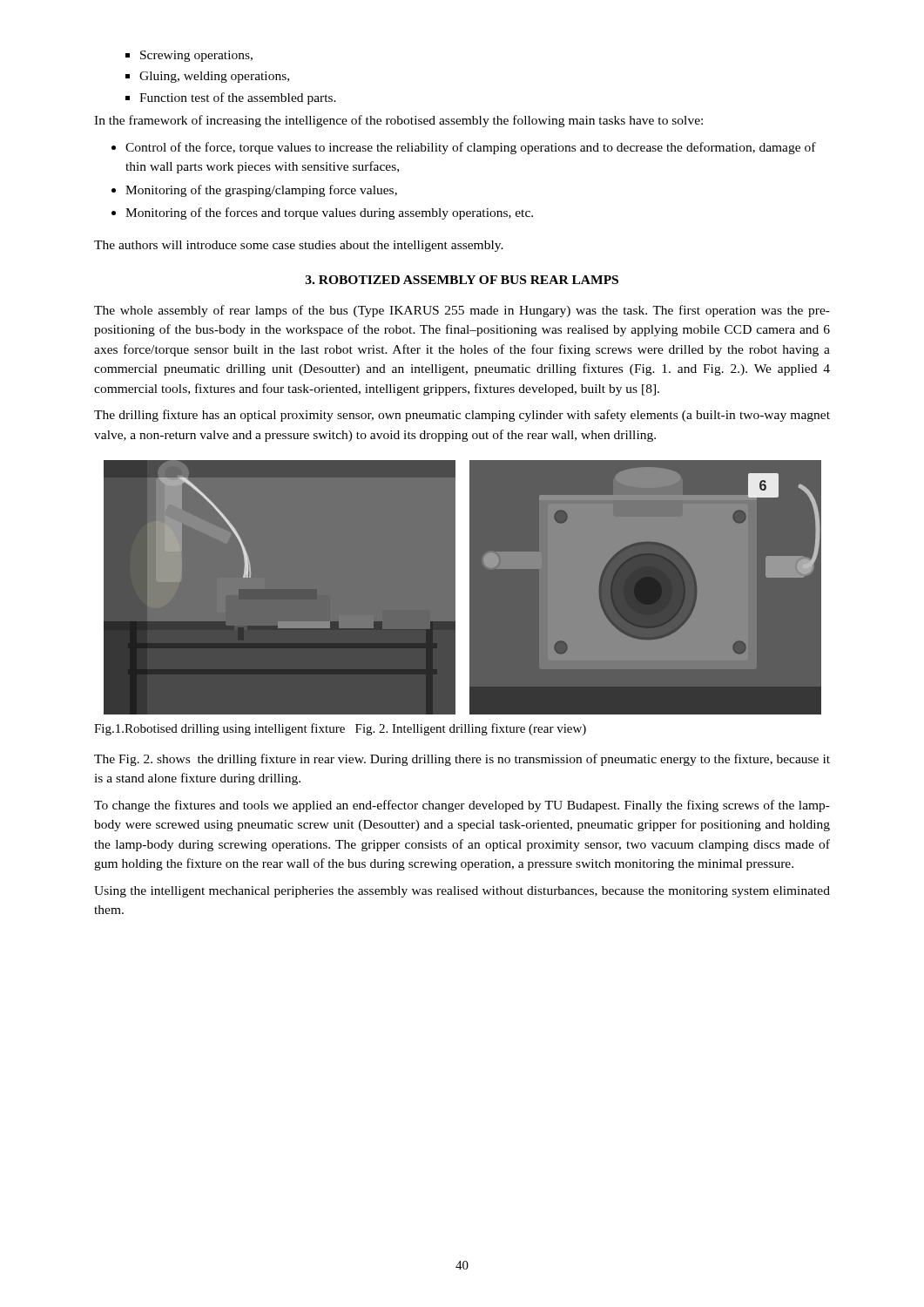Screen dimensions: 1307x924
Task: Select the text starting "Fig.1.Robotised drilling using intelligent fixture Fig. 2. Intelligent"
Action: coord(340,728)
